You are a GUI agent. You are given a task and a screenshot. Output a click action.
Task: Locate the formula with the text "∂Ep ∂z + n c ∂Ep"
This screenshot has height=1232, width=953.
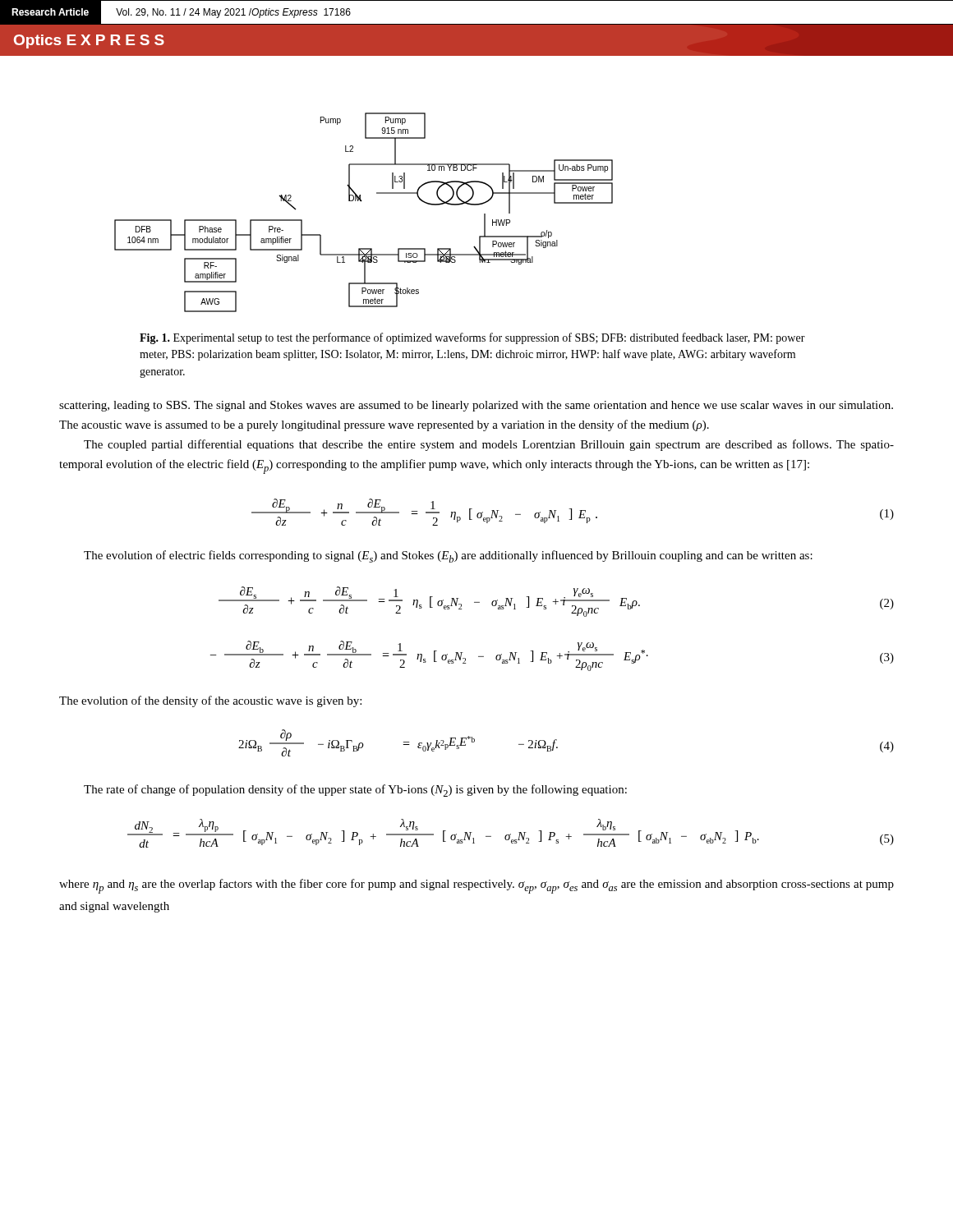(x=566, y=514)
